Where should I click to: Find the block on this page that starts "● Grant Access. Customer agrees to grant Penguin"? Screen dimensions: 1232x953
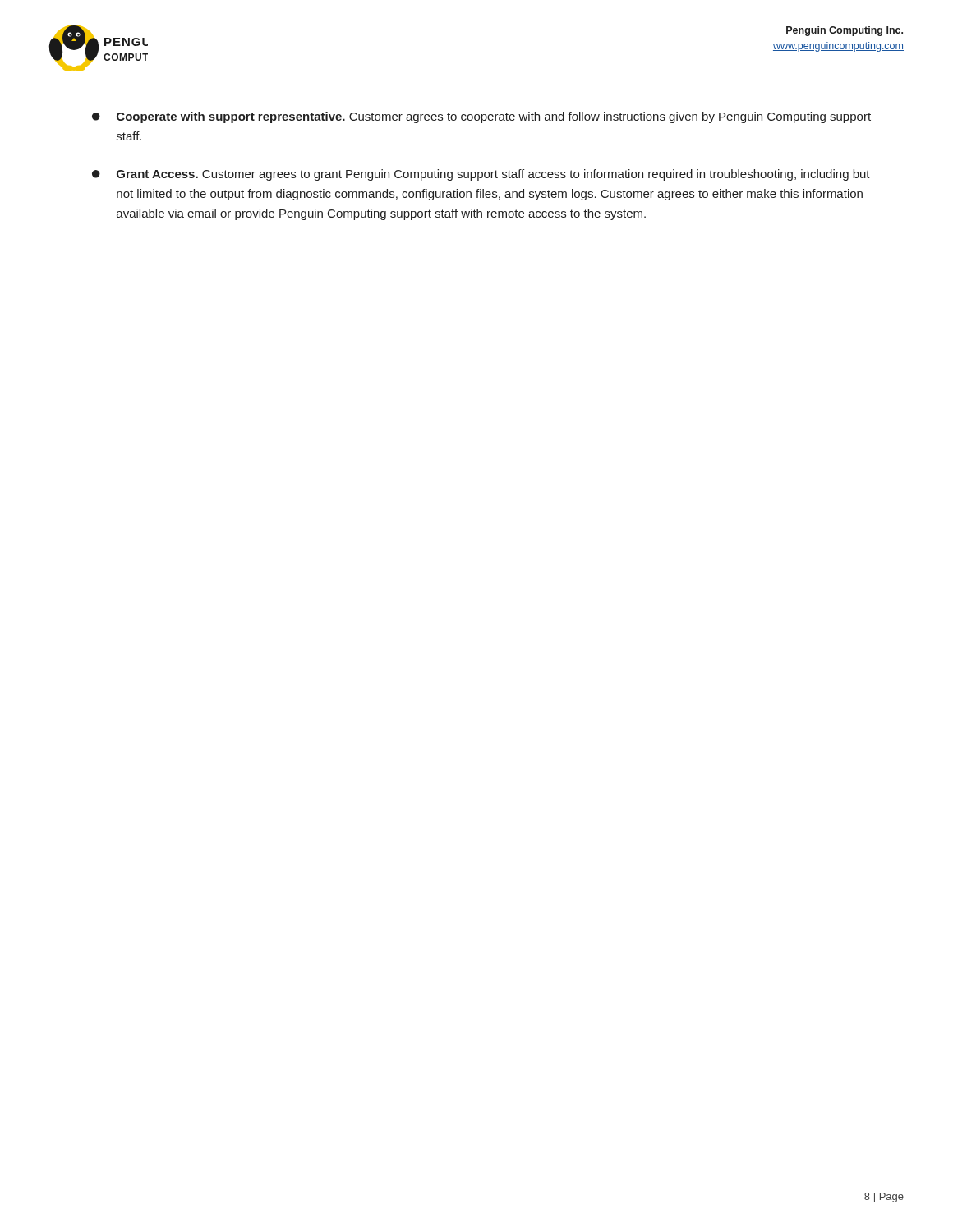pos(489,194)
